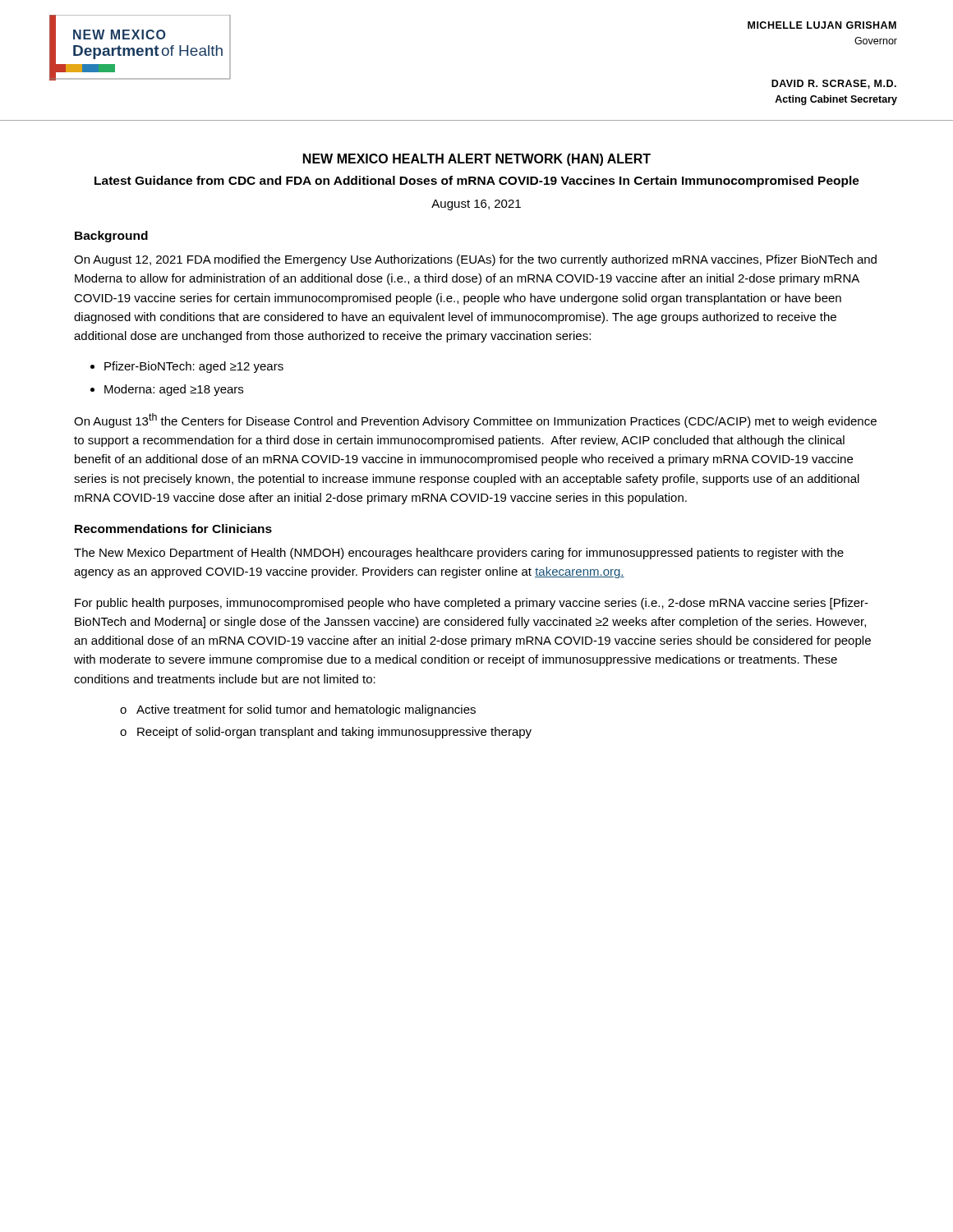Screen dimensions: 1232x953
Task: Click the passage that begins "The New Mexico Department of Health (NMDOH) encourages"
Action: point(459,562)
